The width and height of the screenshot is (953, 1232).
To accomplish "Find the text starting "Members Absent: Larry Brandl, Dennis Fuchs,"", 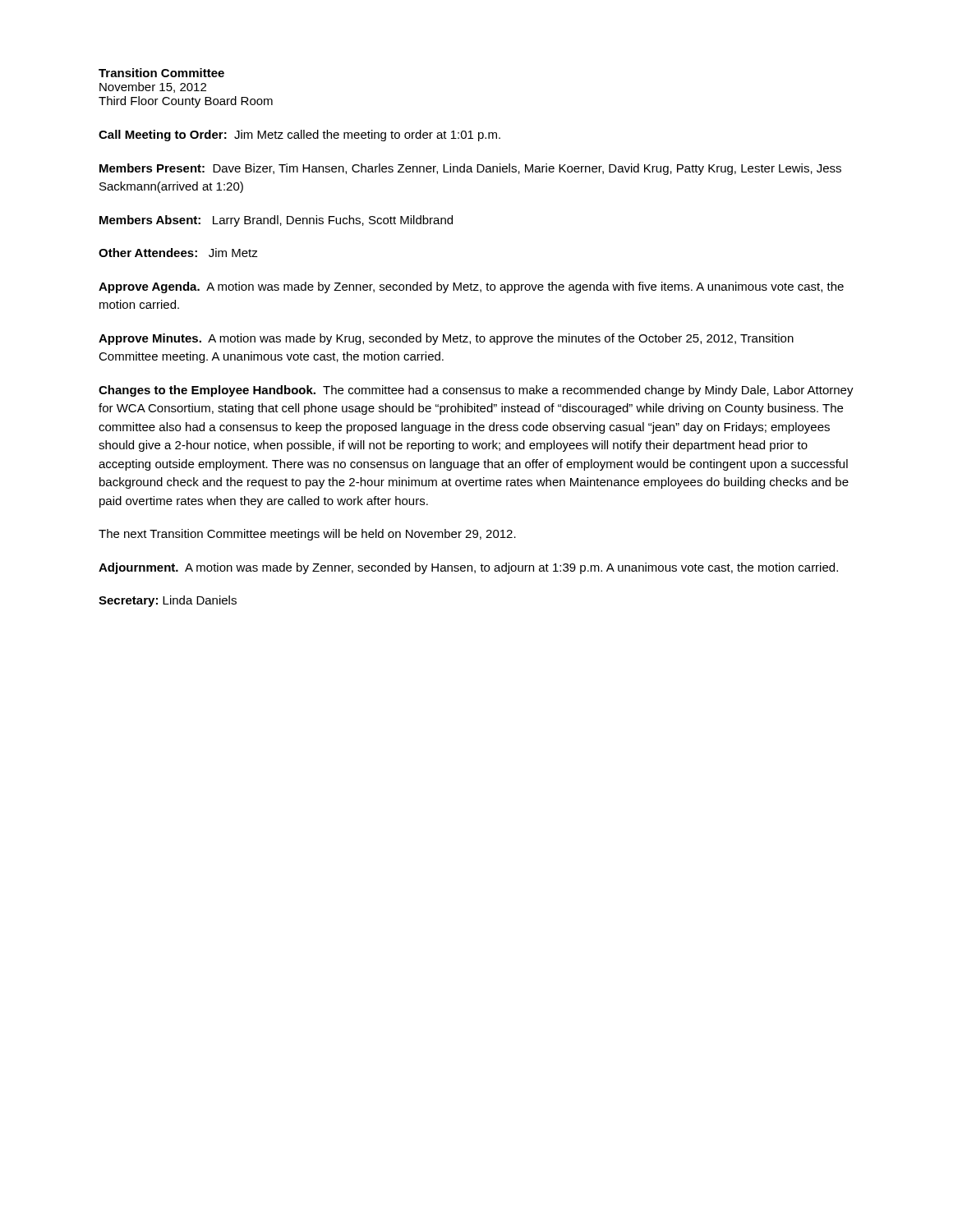I will pyautogui.click(x=276, y=219).
